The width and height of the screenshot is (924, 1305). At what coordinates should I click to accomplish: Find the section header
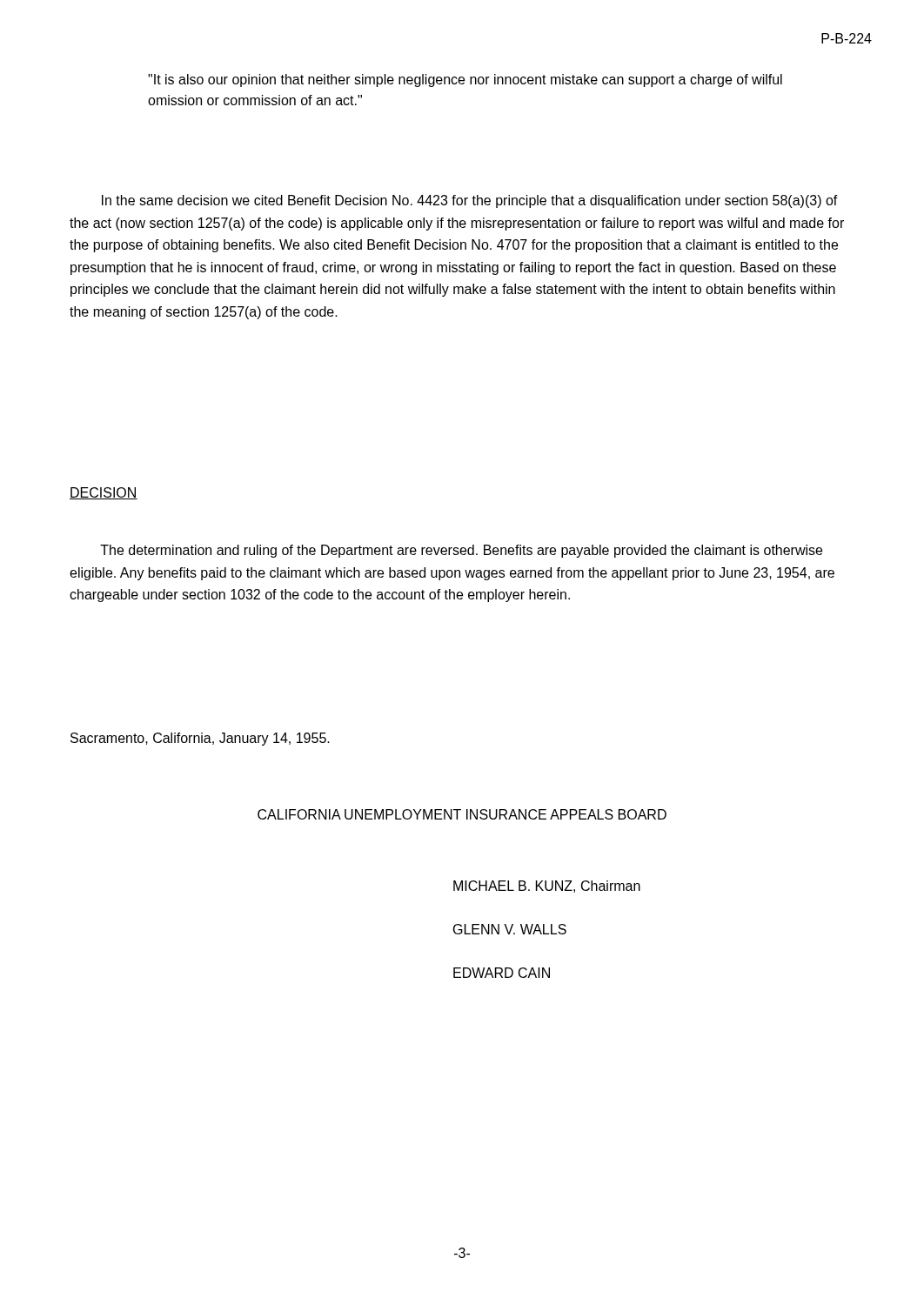(103, 493)
